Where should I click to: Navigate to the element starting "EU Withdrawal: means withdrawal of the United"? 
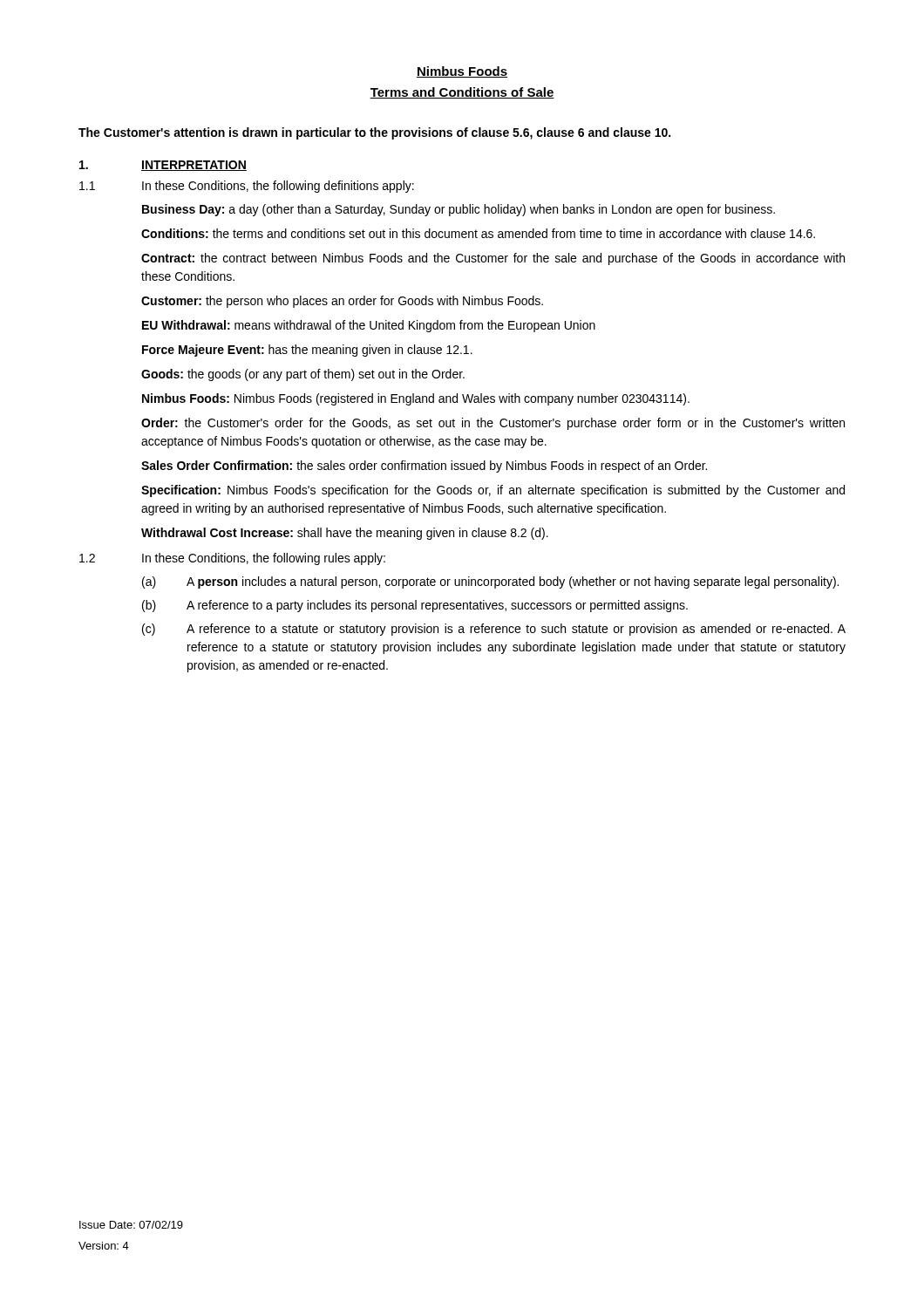368,325
